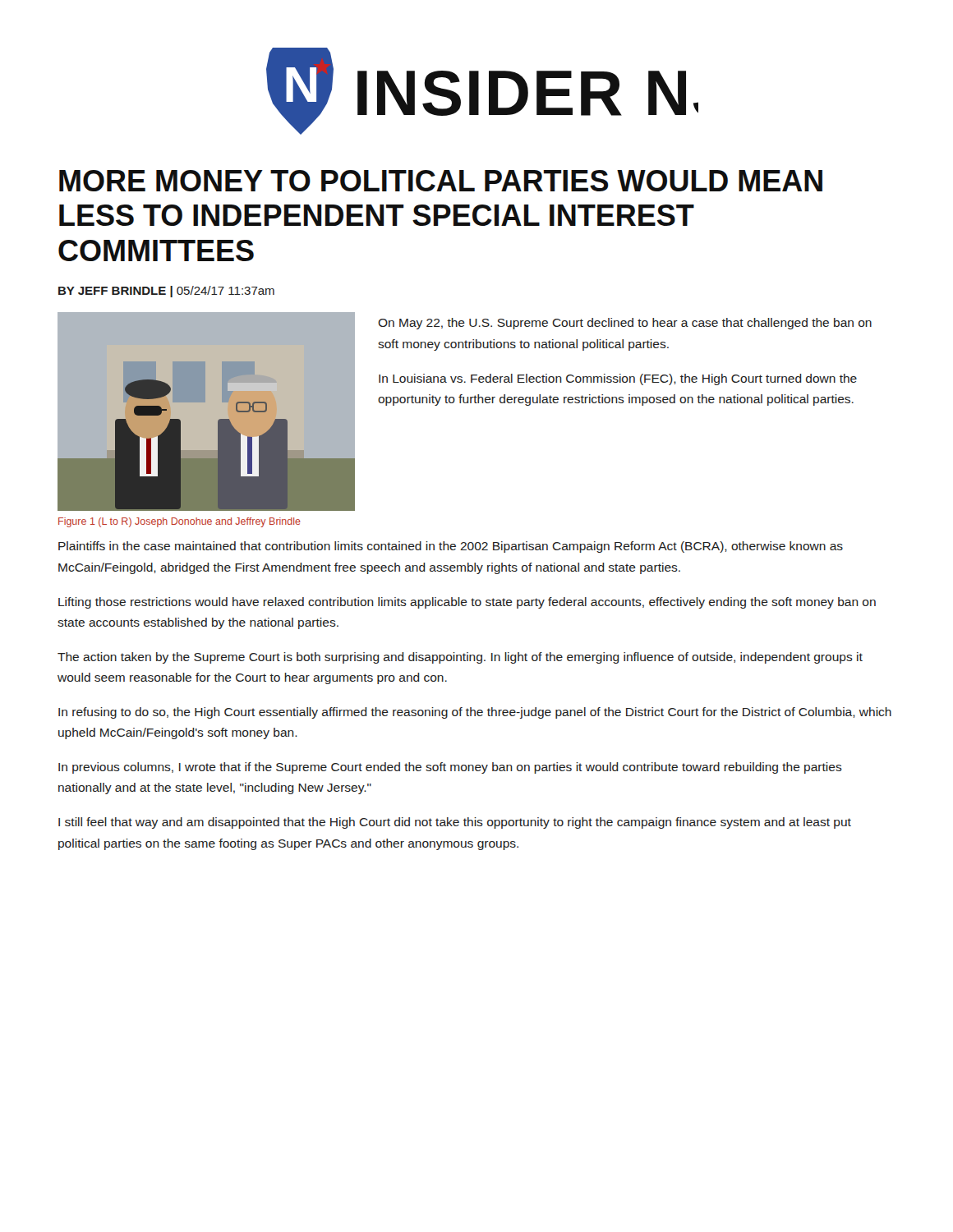Locate the block of text that opens with "In refusing to do so, the High"
953x1232 pixels.
coord(475,722)
